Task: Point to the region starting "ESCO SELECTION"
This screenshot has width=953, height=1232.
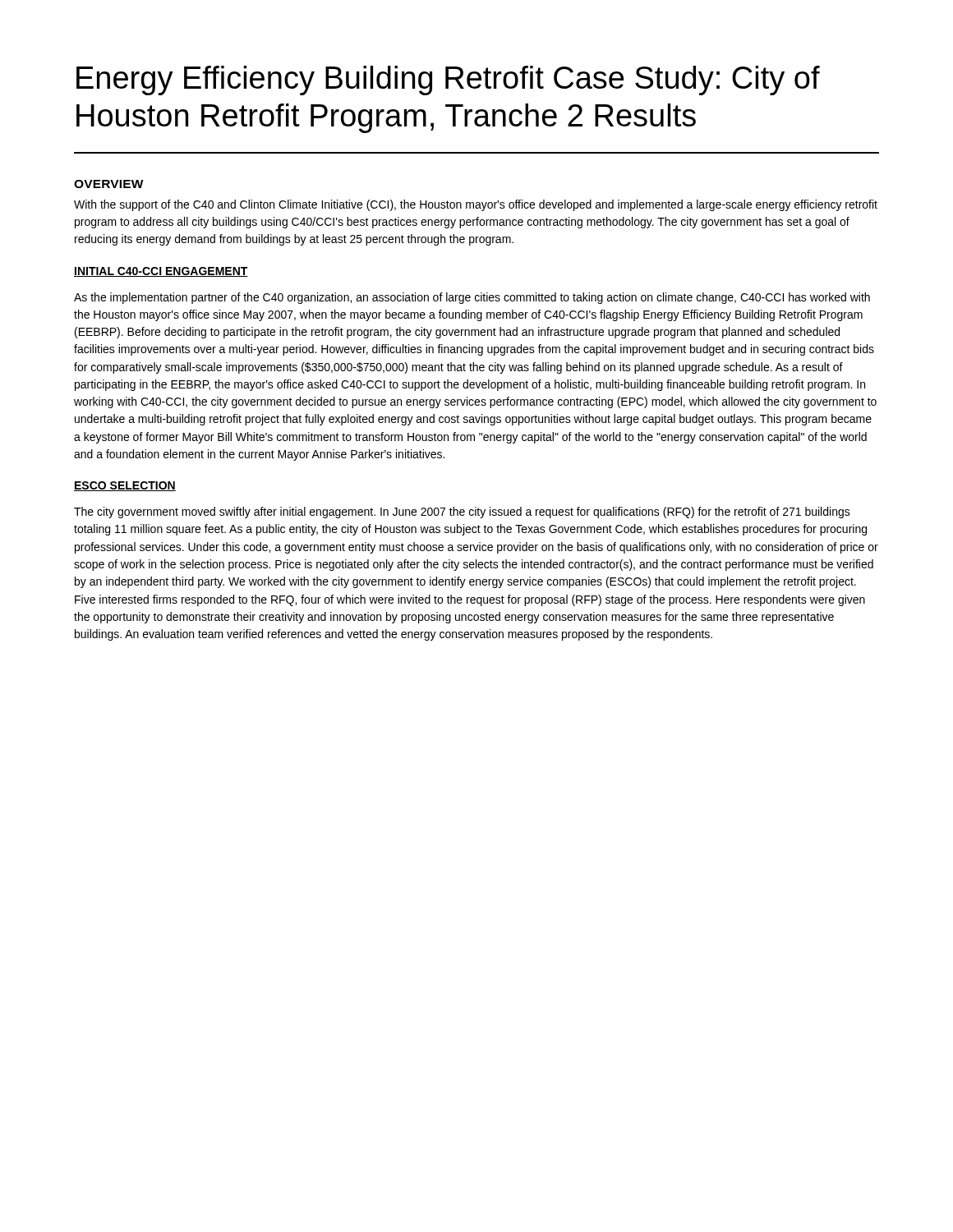Action: coord(125,486)
